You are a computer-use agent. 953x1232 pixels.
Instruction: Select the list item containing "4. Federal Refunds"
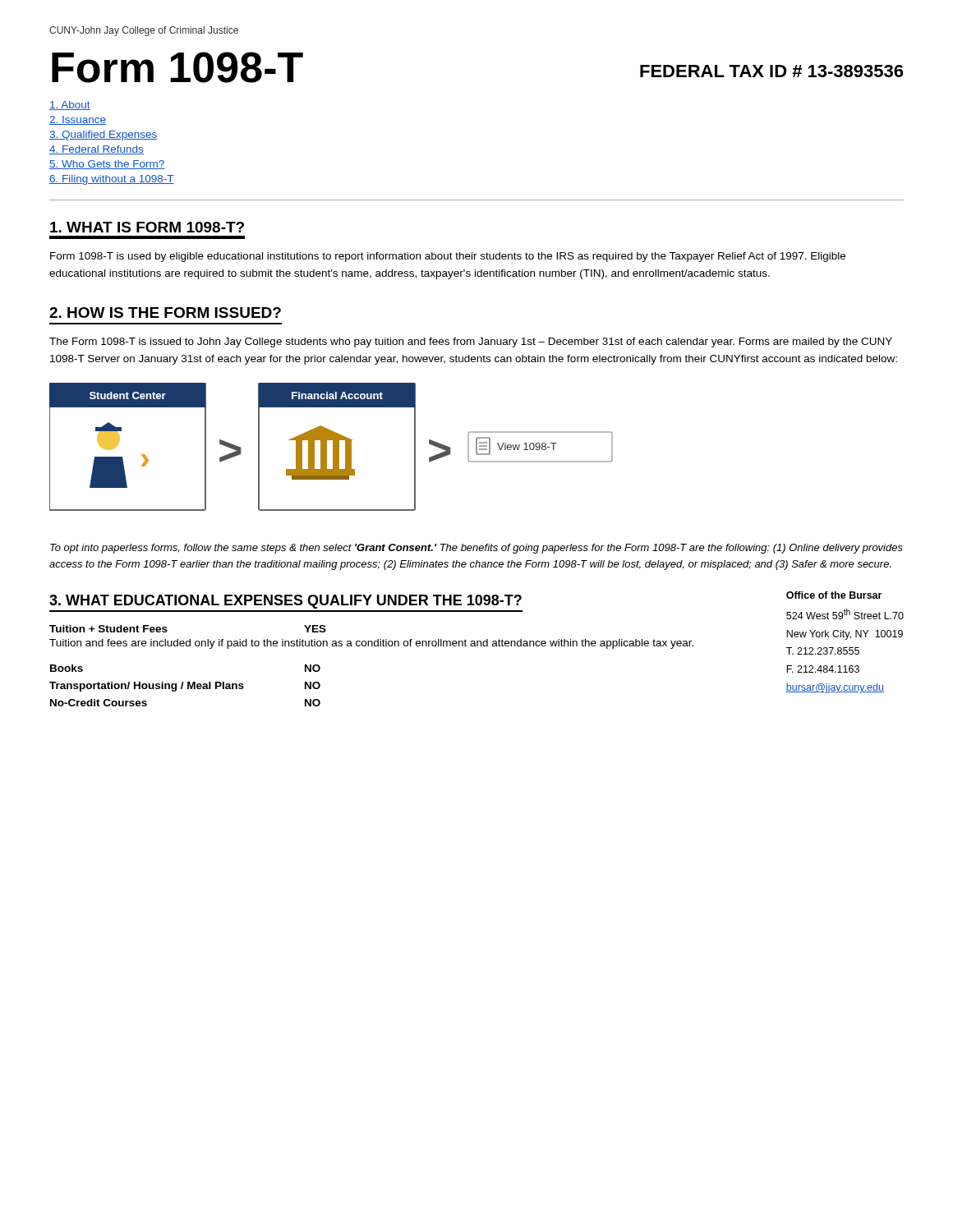97,150
